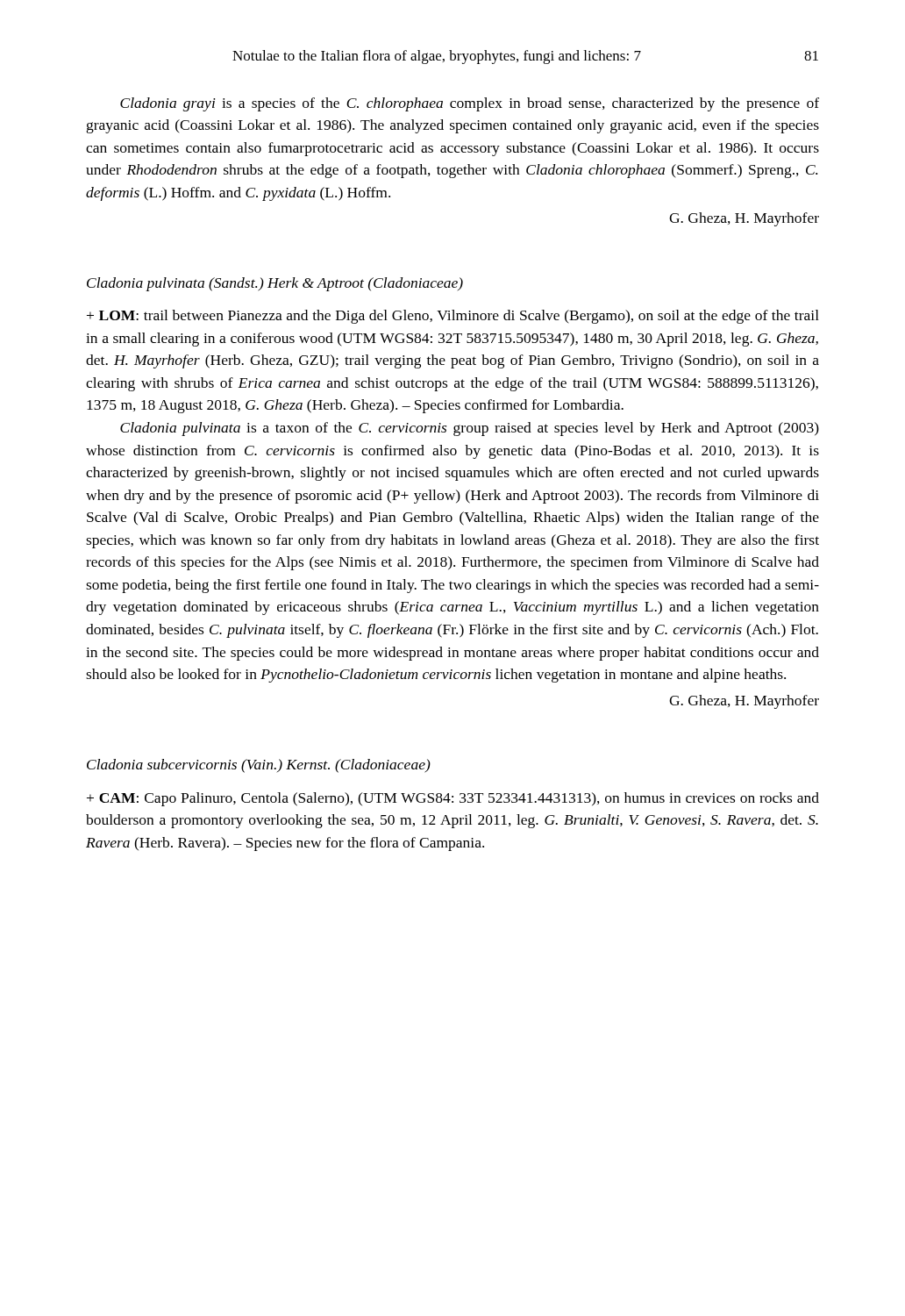Click the passage that begins "Cladonia grayi is a species"
905x1316 pixels.
[452, 161]
